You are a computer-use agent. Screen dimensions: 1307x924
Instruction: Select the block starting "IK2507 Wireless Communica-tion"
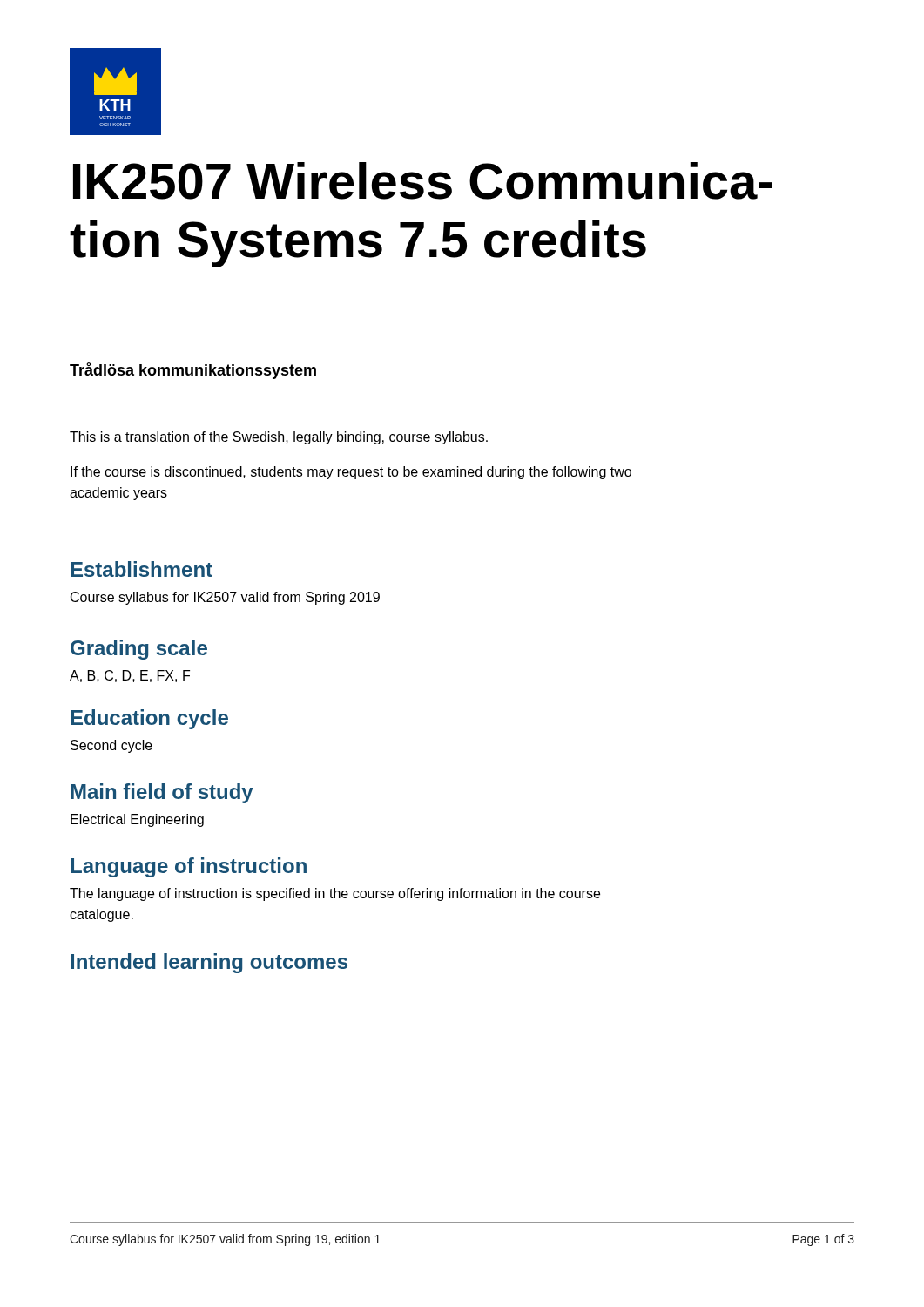click(422, 210)
